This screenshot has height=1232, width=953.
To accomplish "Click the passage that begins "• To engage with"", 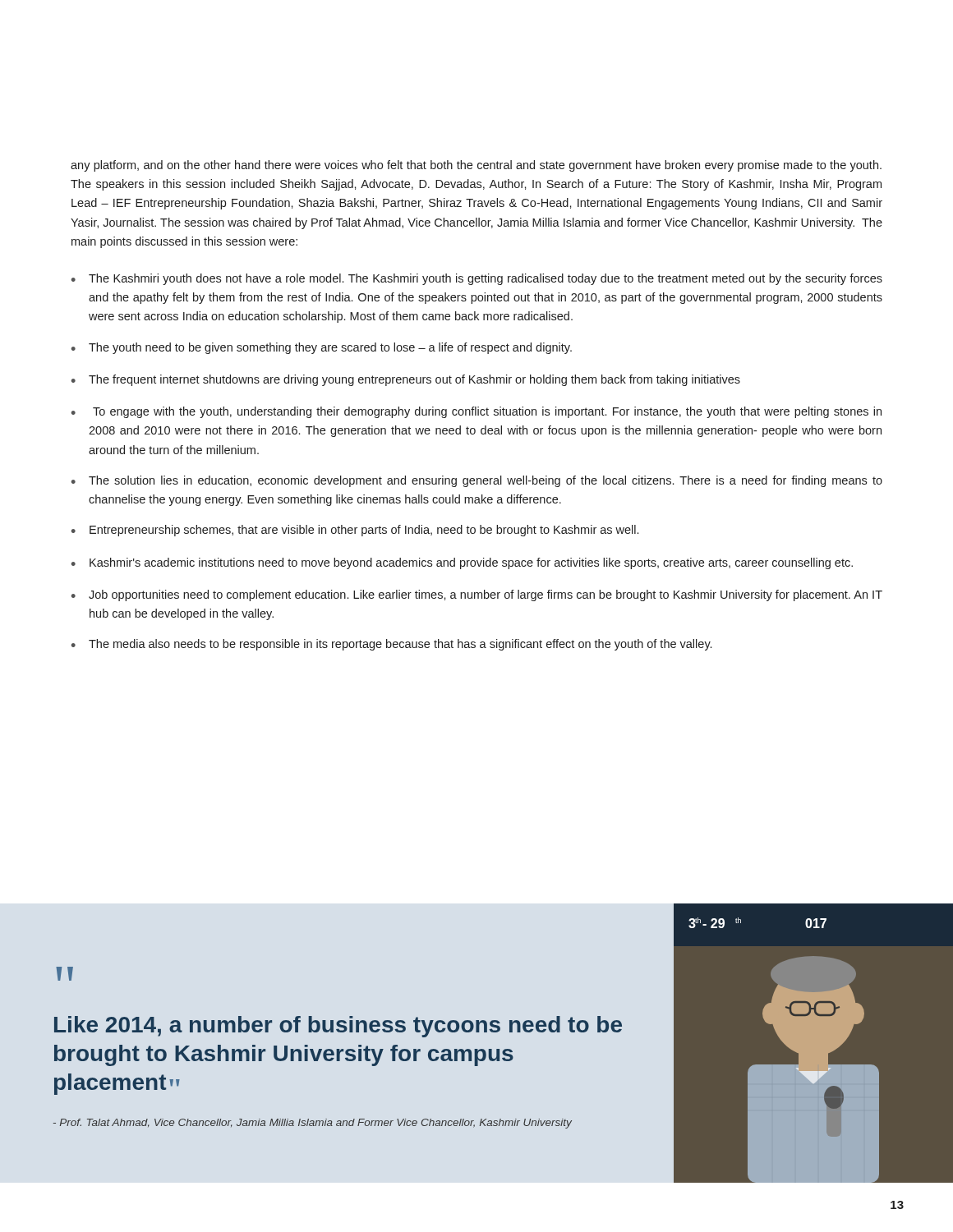I will (x=476, y=431).
